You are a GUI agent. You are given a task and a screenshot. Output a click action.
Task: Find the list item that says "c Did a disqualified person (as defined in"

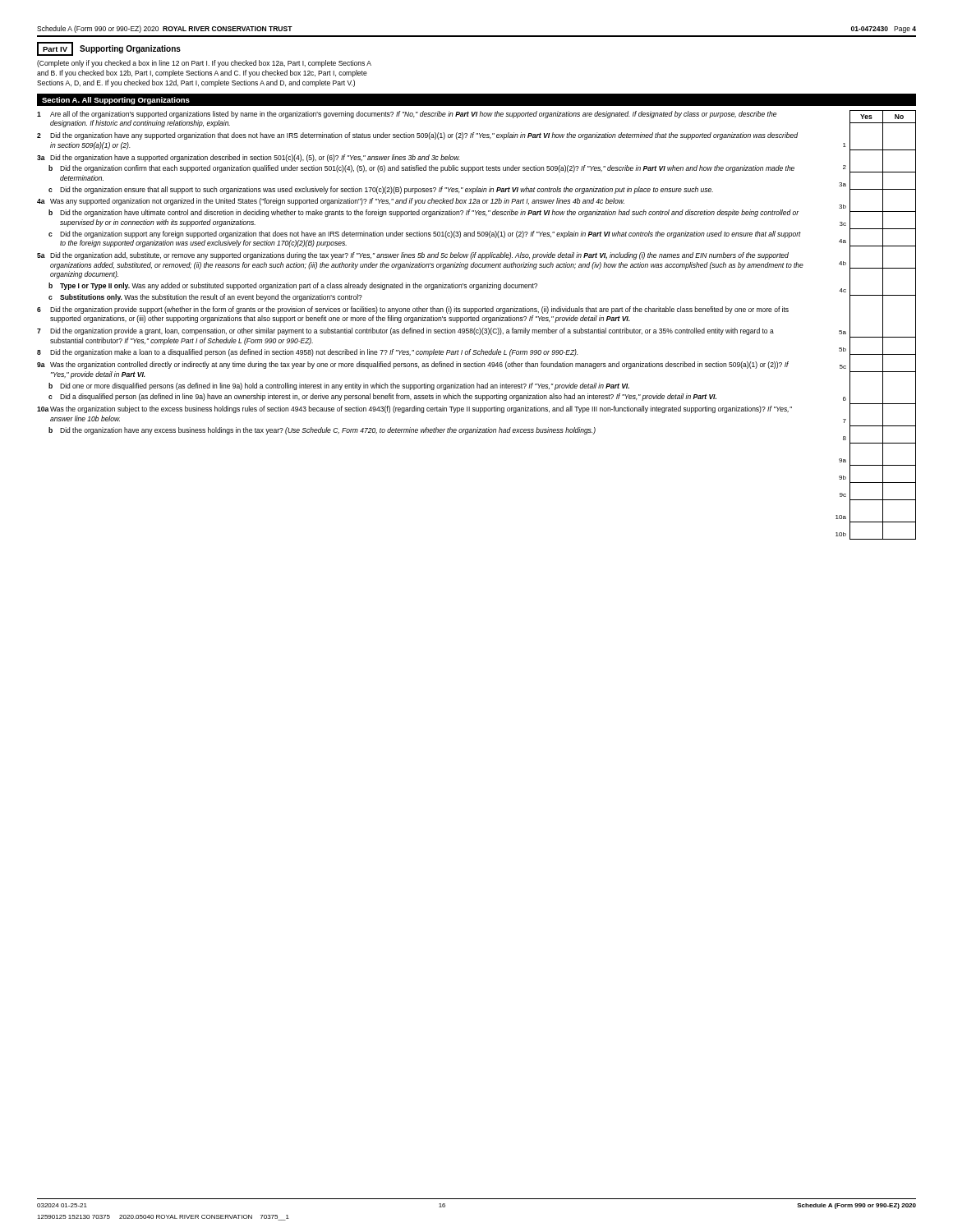(x=383, y=398)
